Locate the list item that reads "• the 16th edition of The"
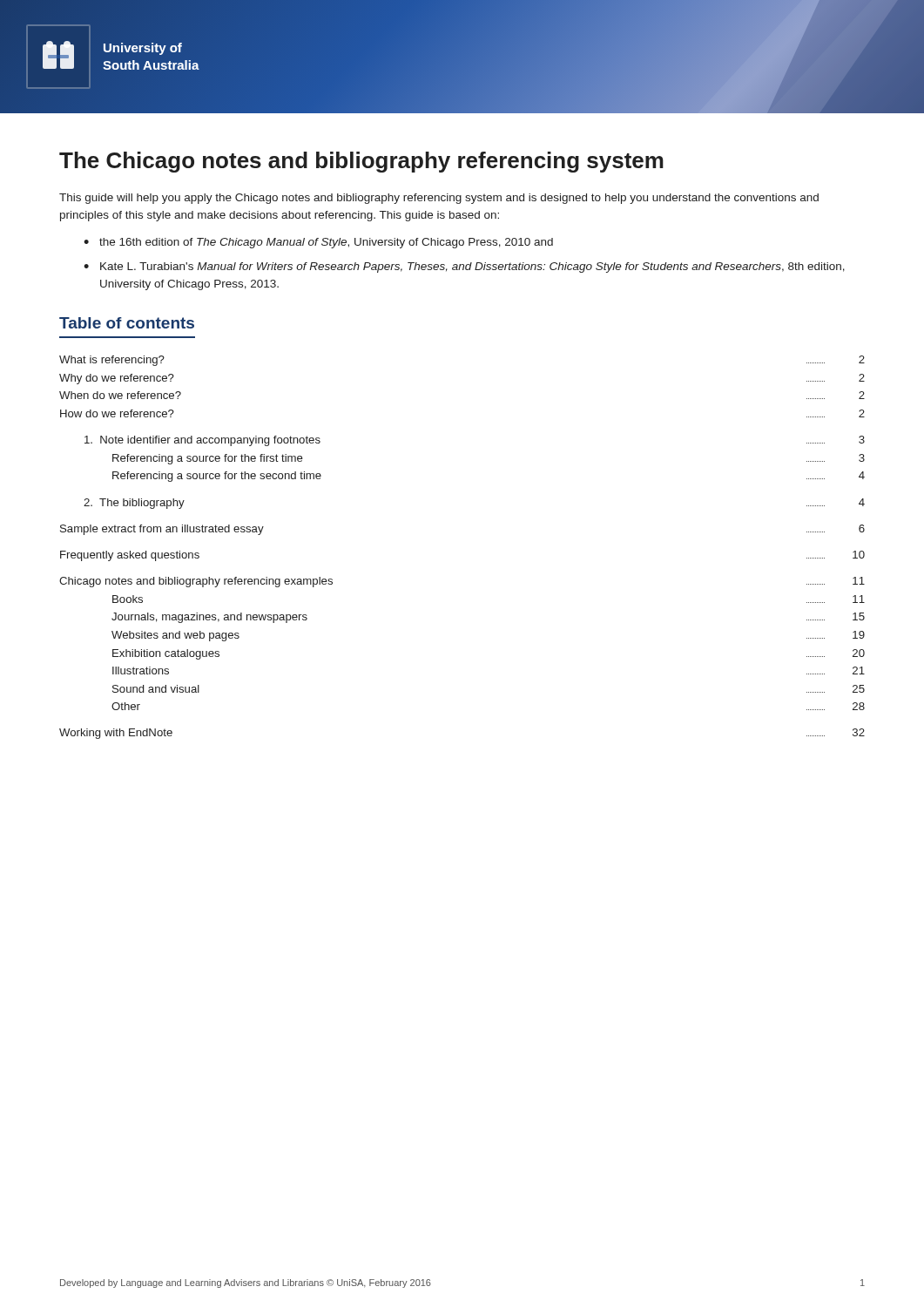Image resolution: width=924 pixels, height=1307 pixels. click(x=474, y=243)
